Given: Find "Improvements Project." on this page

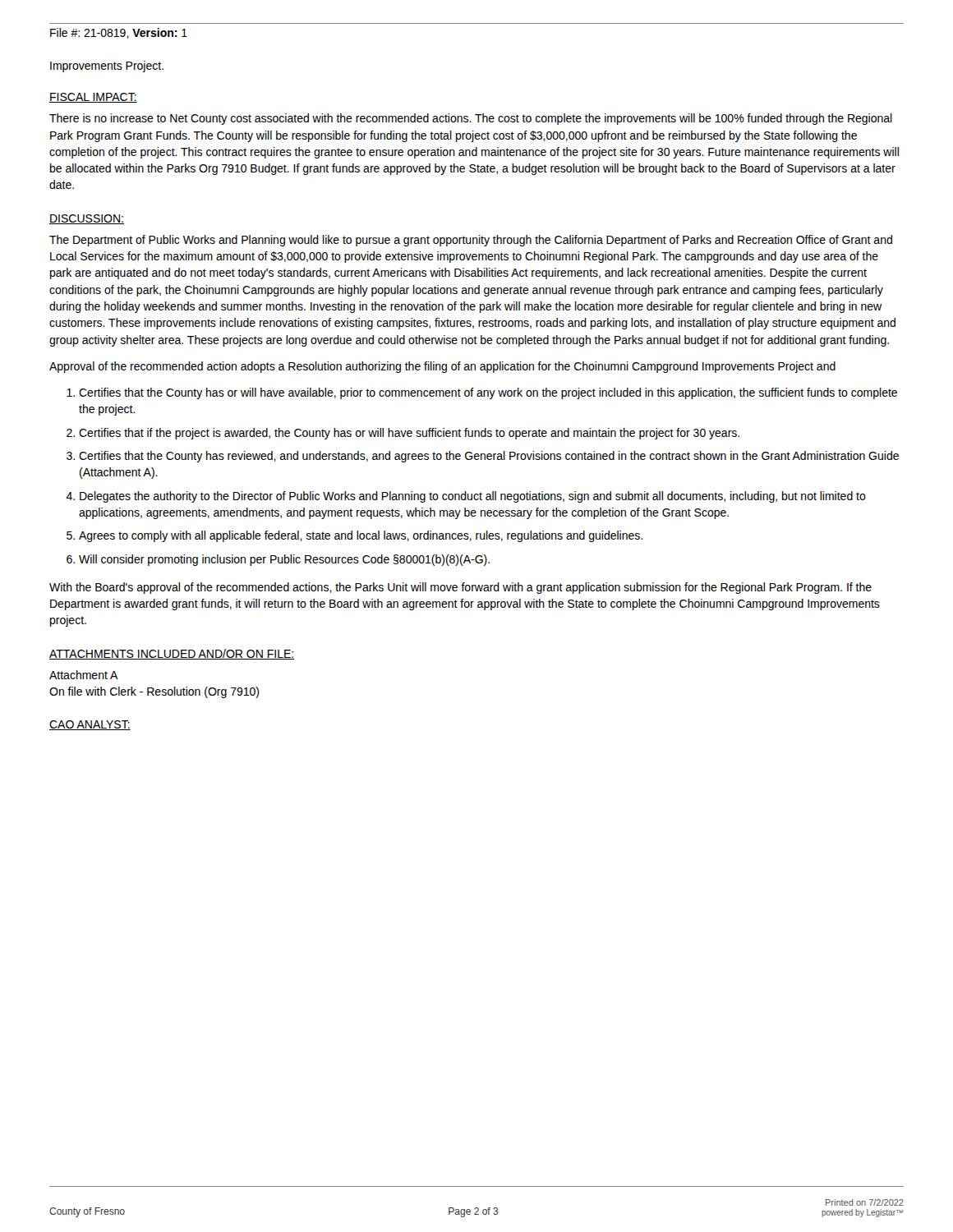Looking at the screenshot, I should click(107, 66).
